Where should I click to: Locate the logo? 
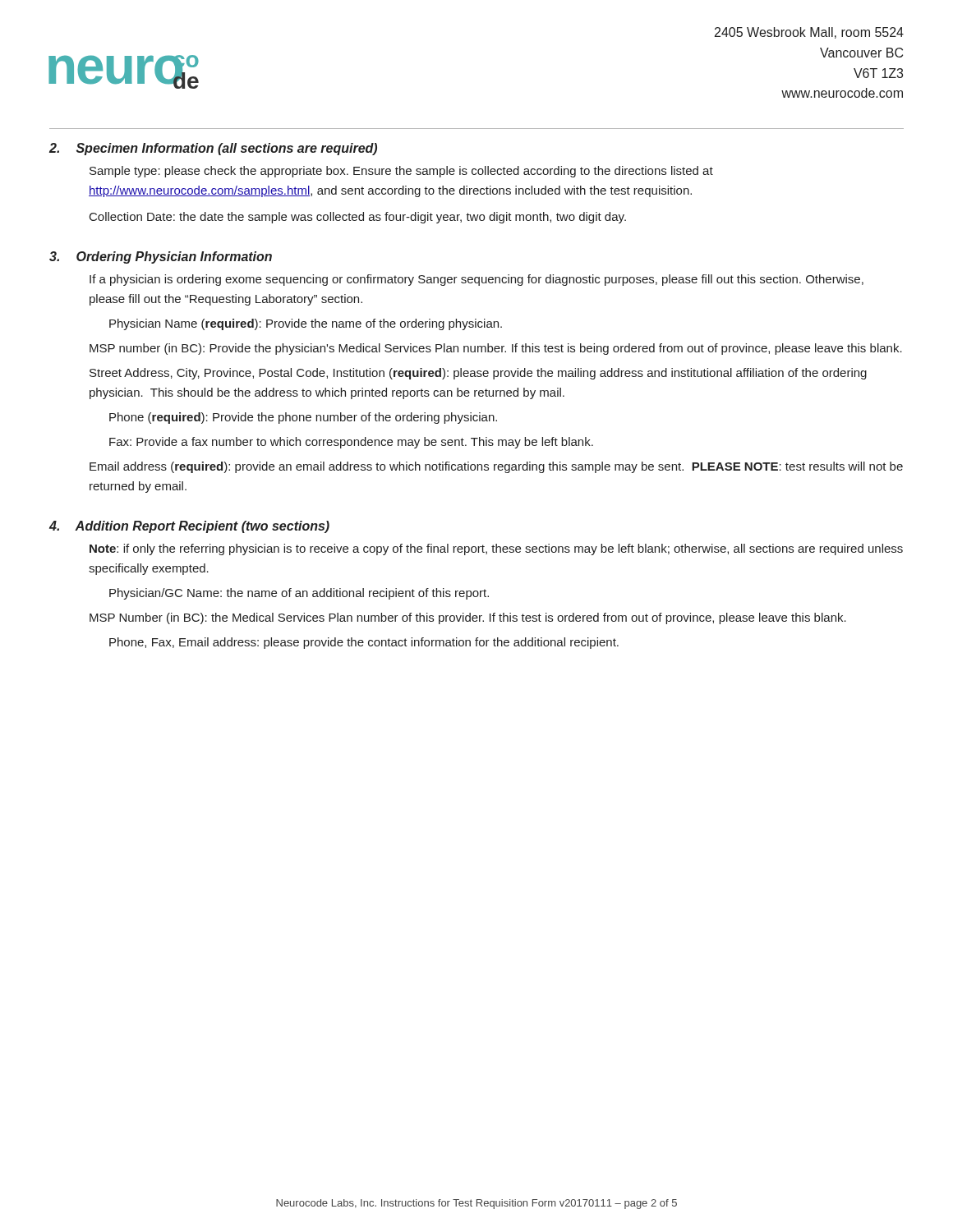[140, 66]
